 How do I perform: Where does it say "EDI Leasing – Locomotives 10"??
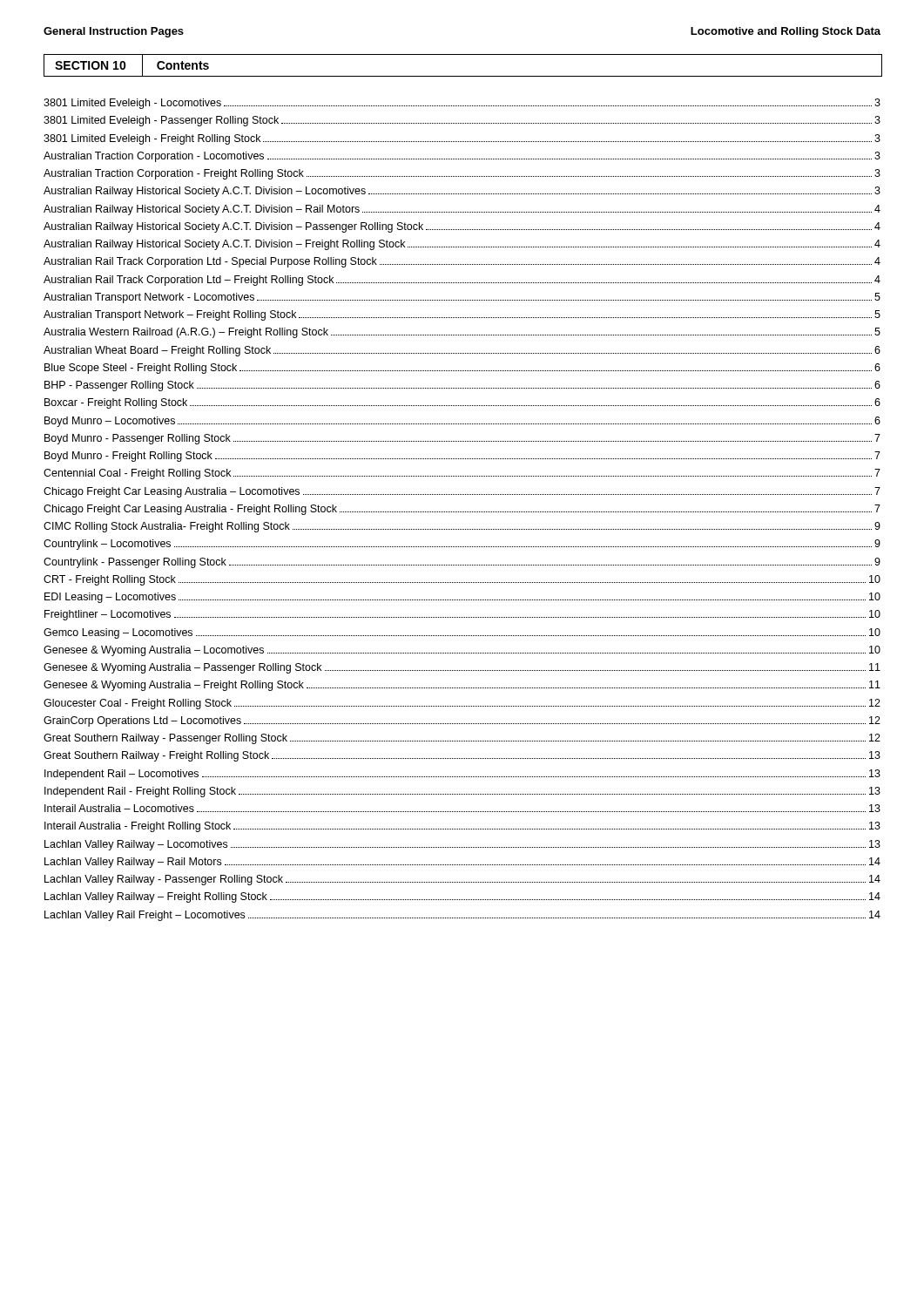point(462,597)
